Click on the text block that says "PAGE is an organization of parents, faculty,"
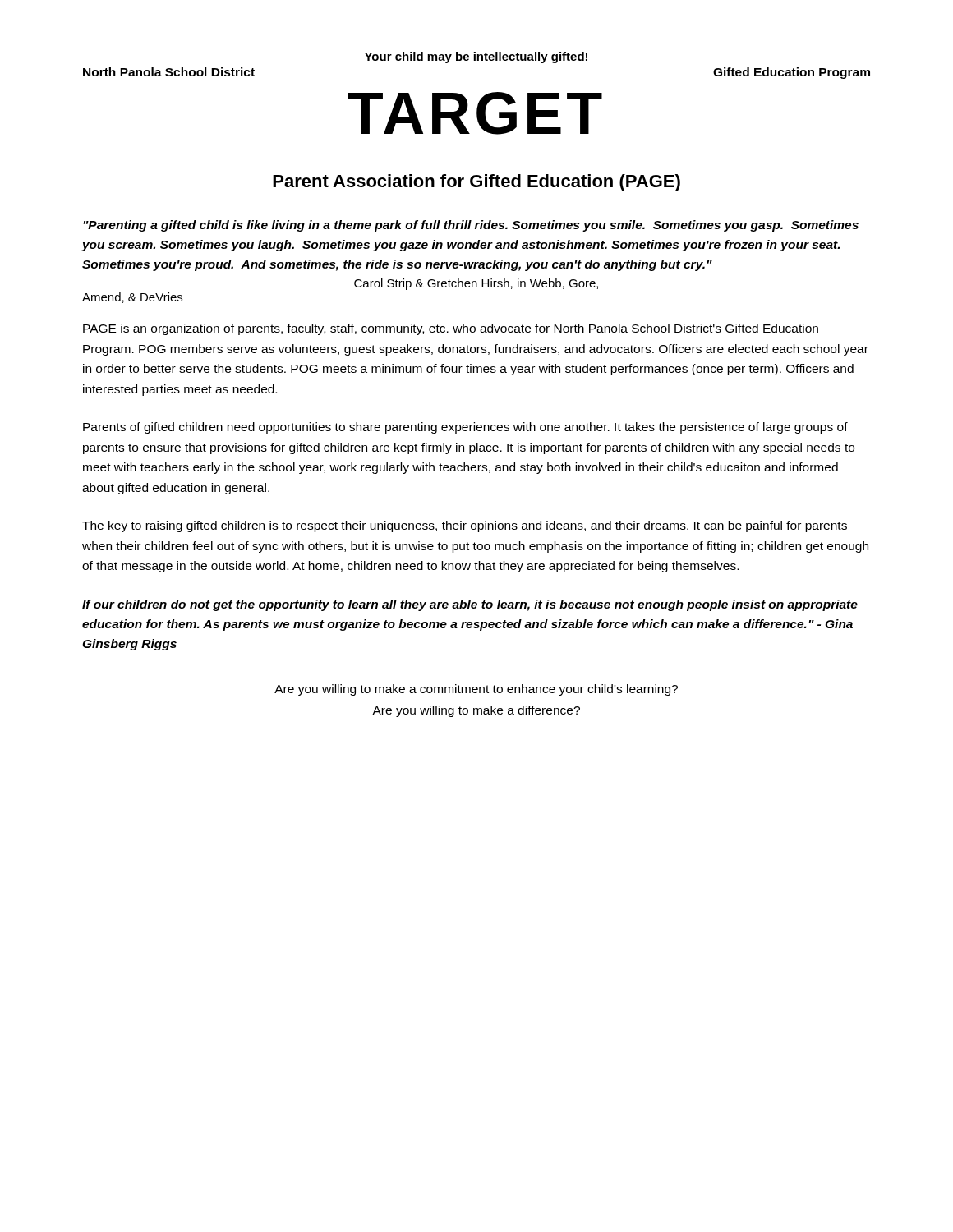 476,359
